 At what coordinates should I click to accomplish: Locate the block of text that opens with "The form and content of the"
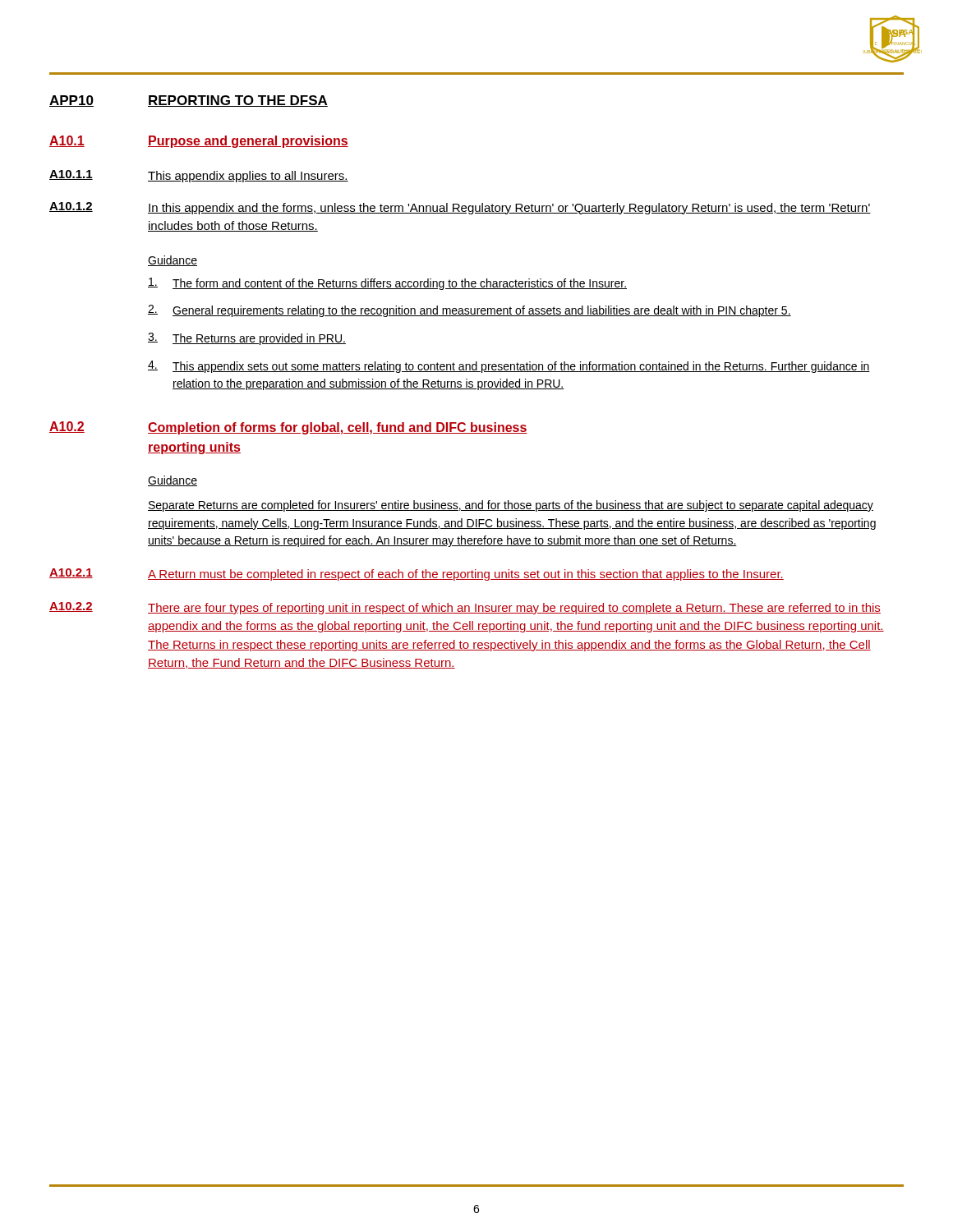click(526, 284)
